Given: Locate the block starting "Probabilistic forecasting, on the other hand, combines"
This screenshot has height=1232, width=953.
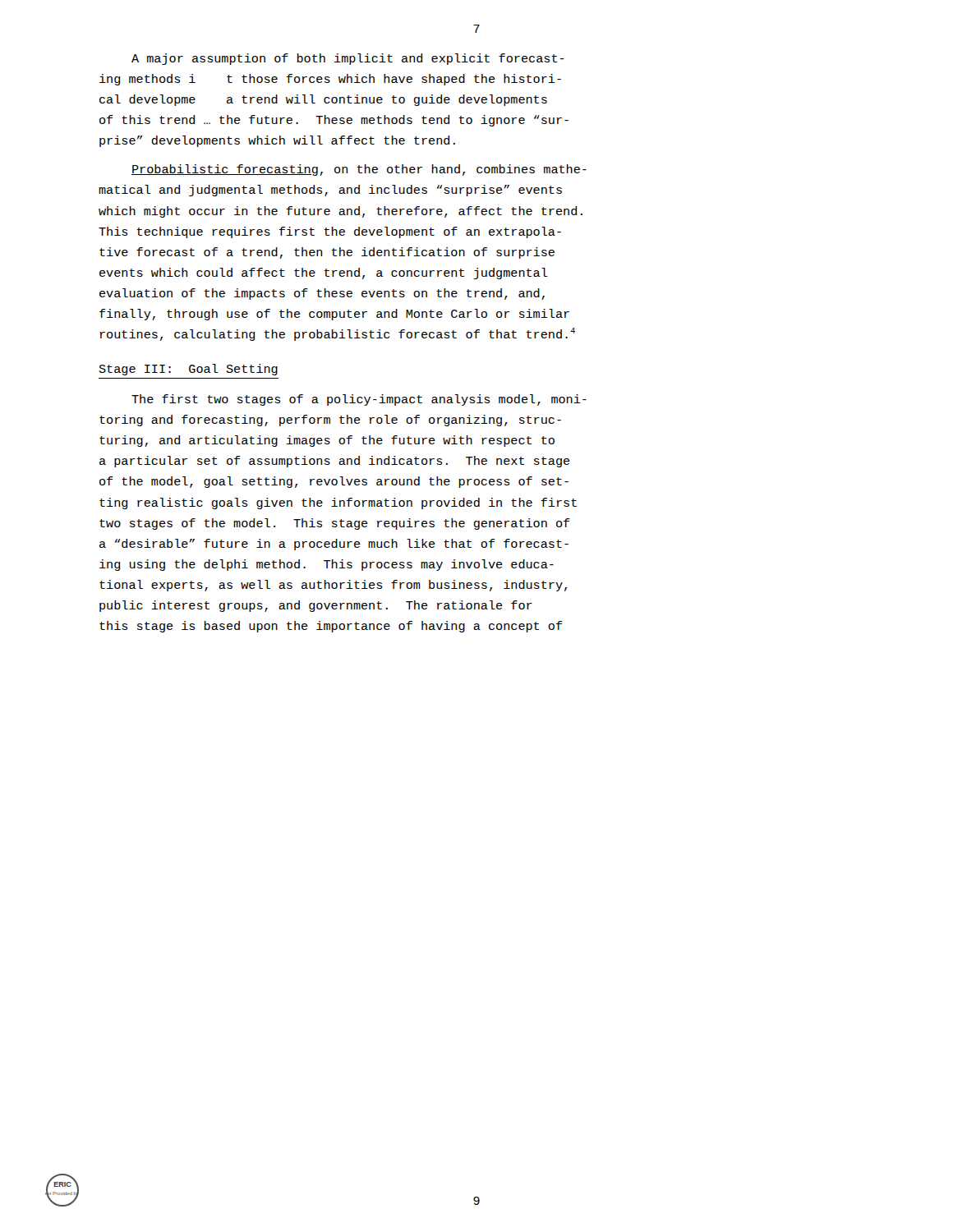Looking at the screenshot, I should pyautogui.click(x=489, y=253).
